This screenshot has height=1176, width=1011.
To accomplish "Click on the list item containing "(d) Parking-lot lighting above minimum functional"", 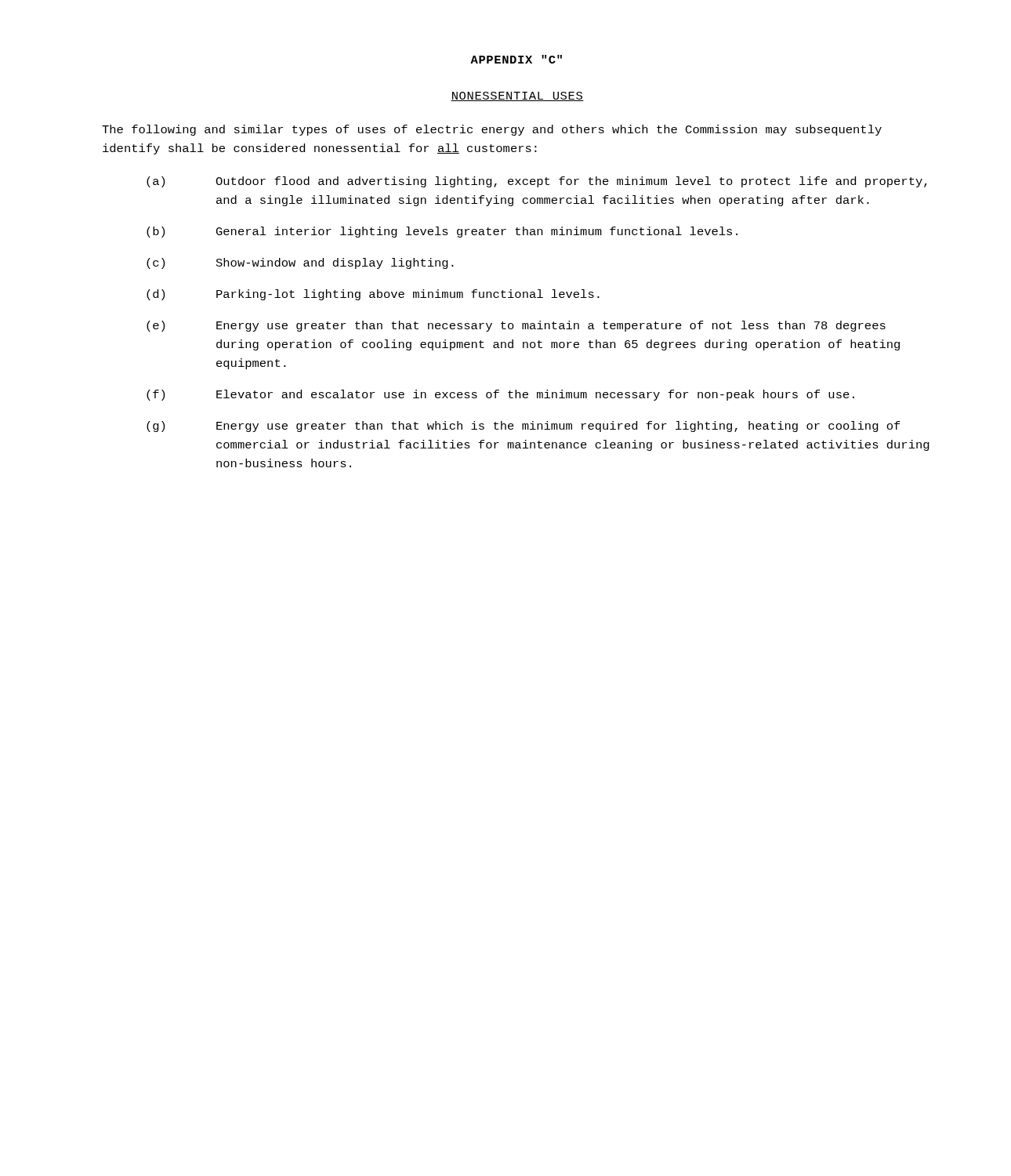I will 517,295.
